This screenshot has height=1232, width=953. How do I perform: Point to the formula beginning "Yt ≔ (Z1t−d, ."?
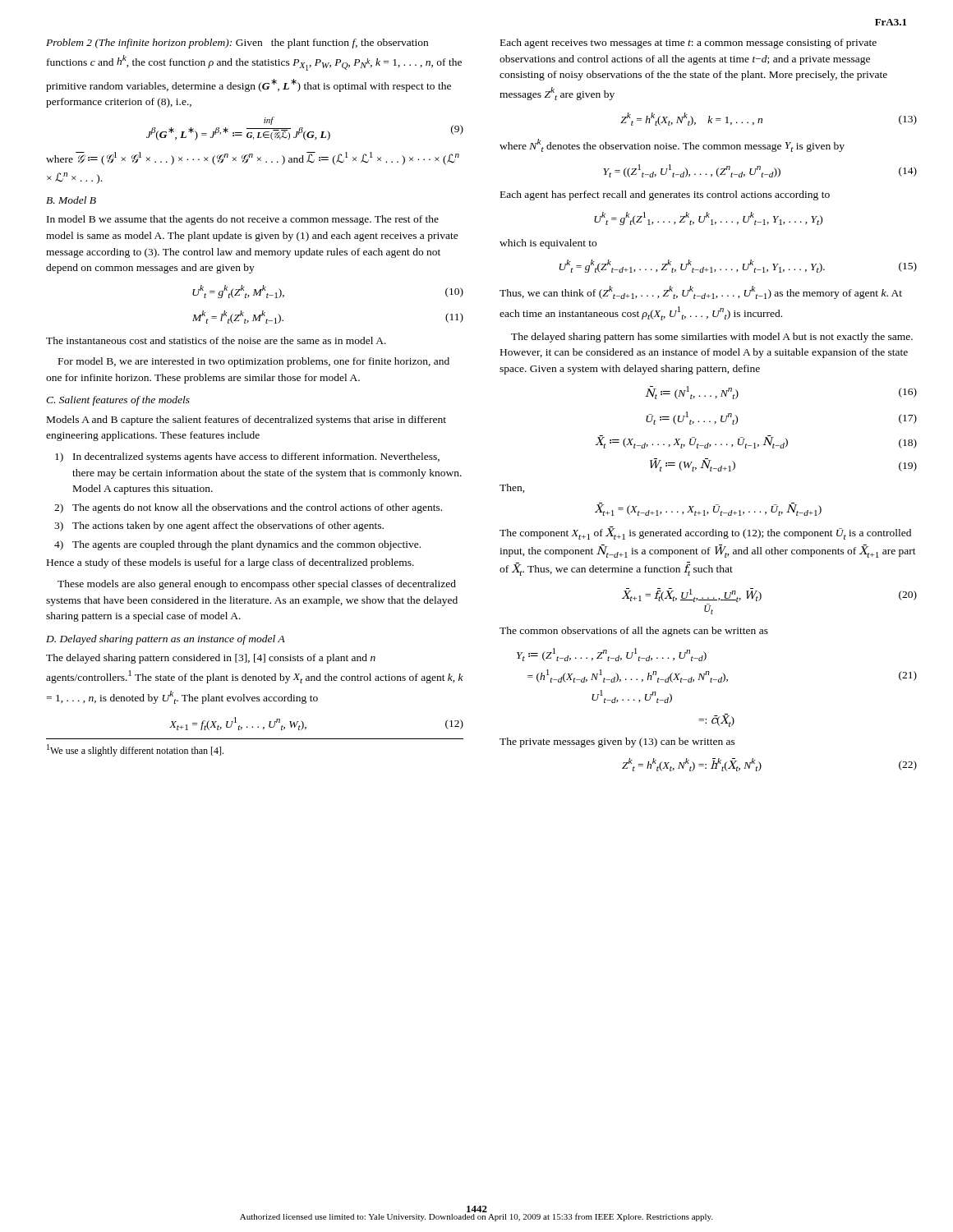pyautogui.click(x=708, y=687)
